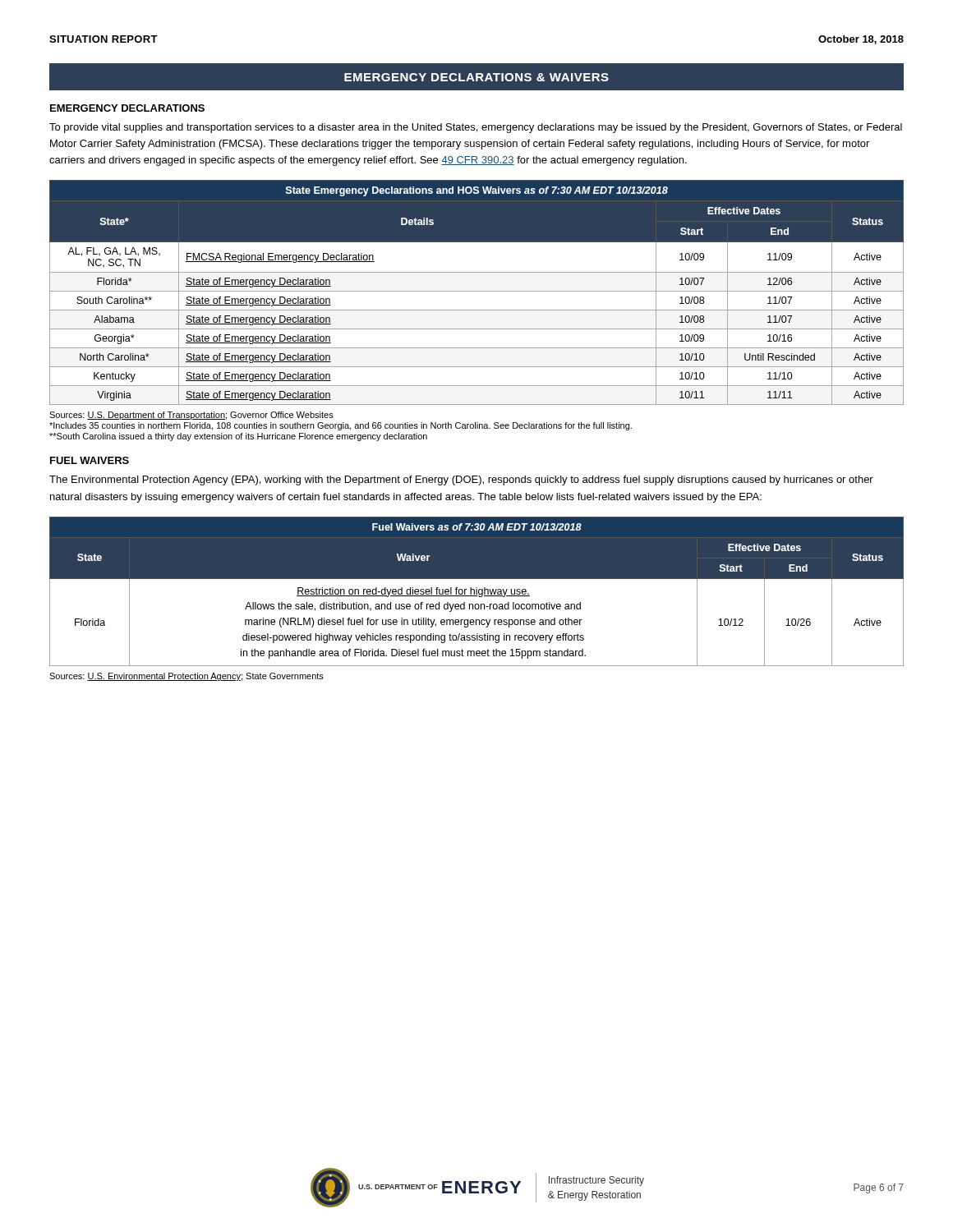Select the passage starting "South Carolina issued a thirty day extension of"
Image resolution: width=953 pixels, height=1232 pixels.
[x=238, y=436]
